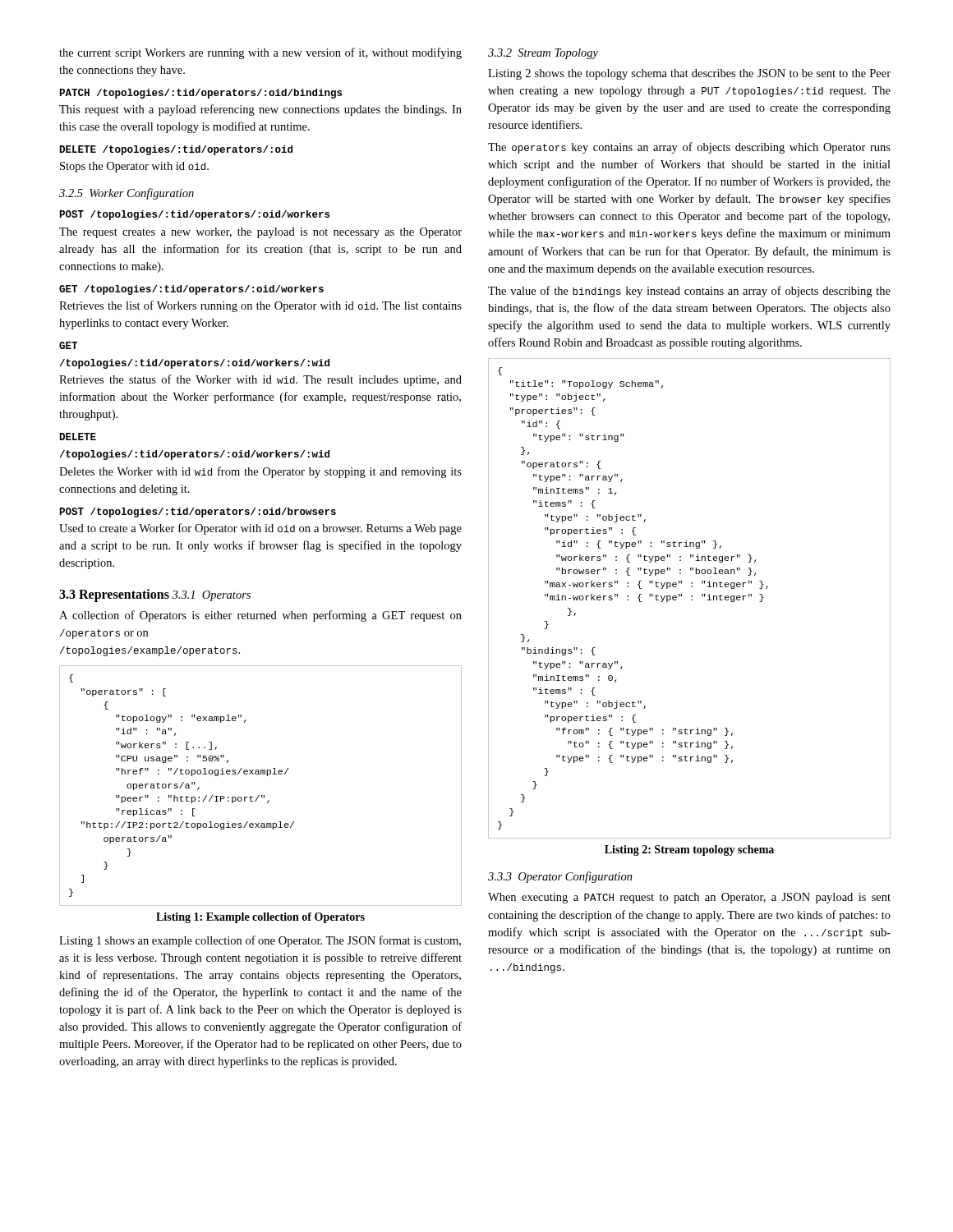The height and width of the screenshot is (1232, 953).
Task: Navigate to the region starting "The value of the bindings"
Action: [x=689, y=317]
